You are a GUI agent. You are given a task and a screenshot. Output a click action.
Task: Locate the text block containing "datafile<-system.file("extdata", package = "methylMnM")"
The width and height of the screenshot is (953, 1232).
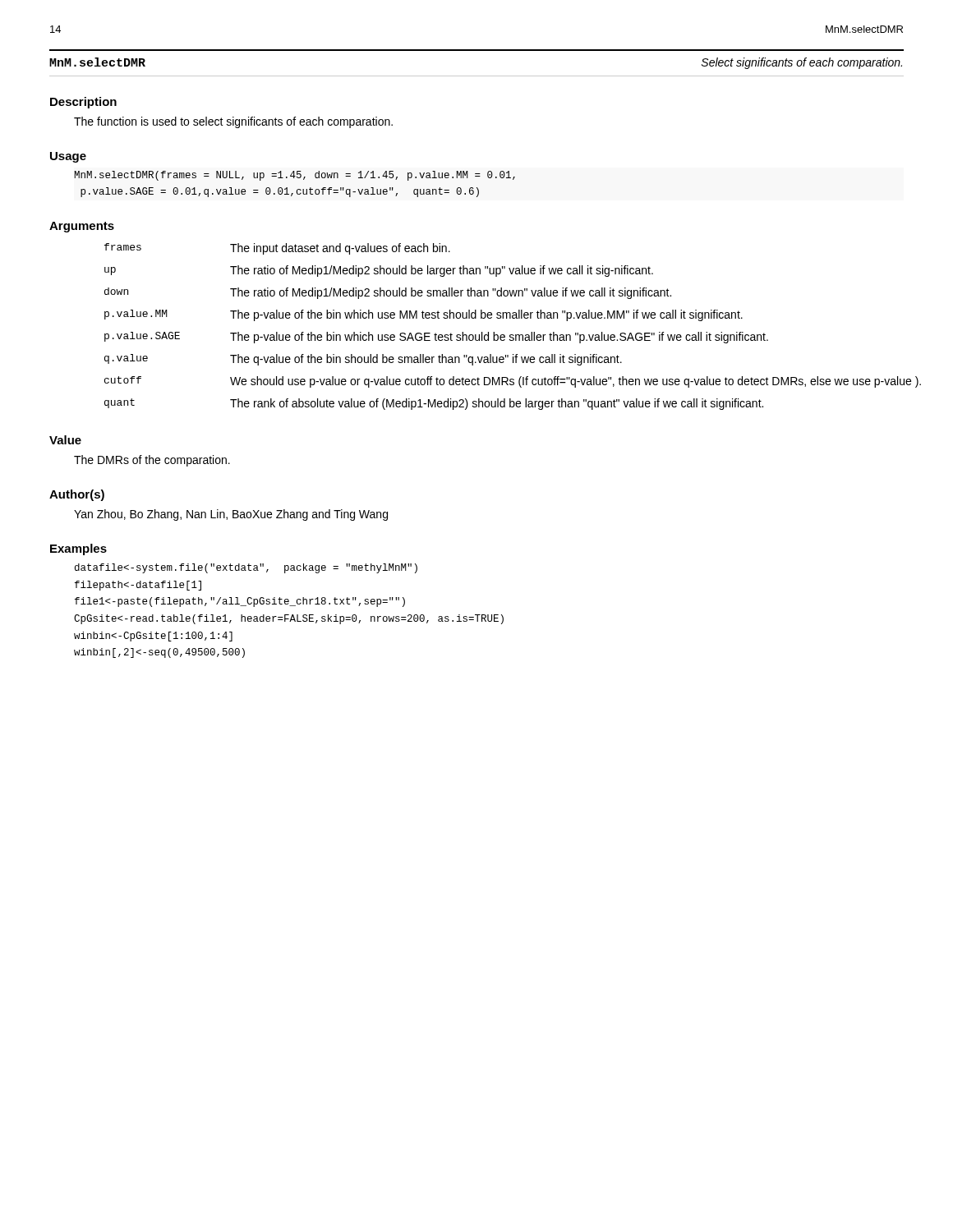click(x=290, y=611)
